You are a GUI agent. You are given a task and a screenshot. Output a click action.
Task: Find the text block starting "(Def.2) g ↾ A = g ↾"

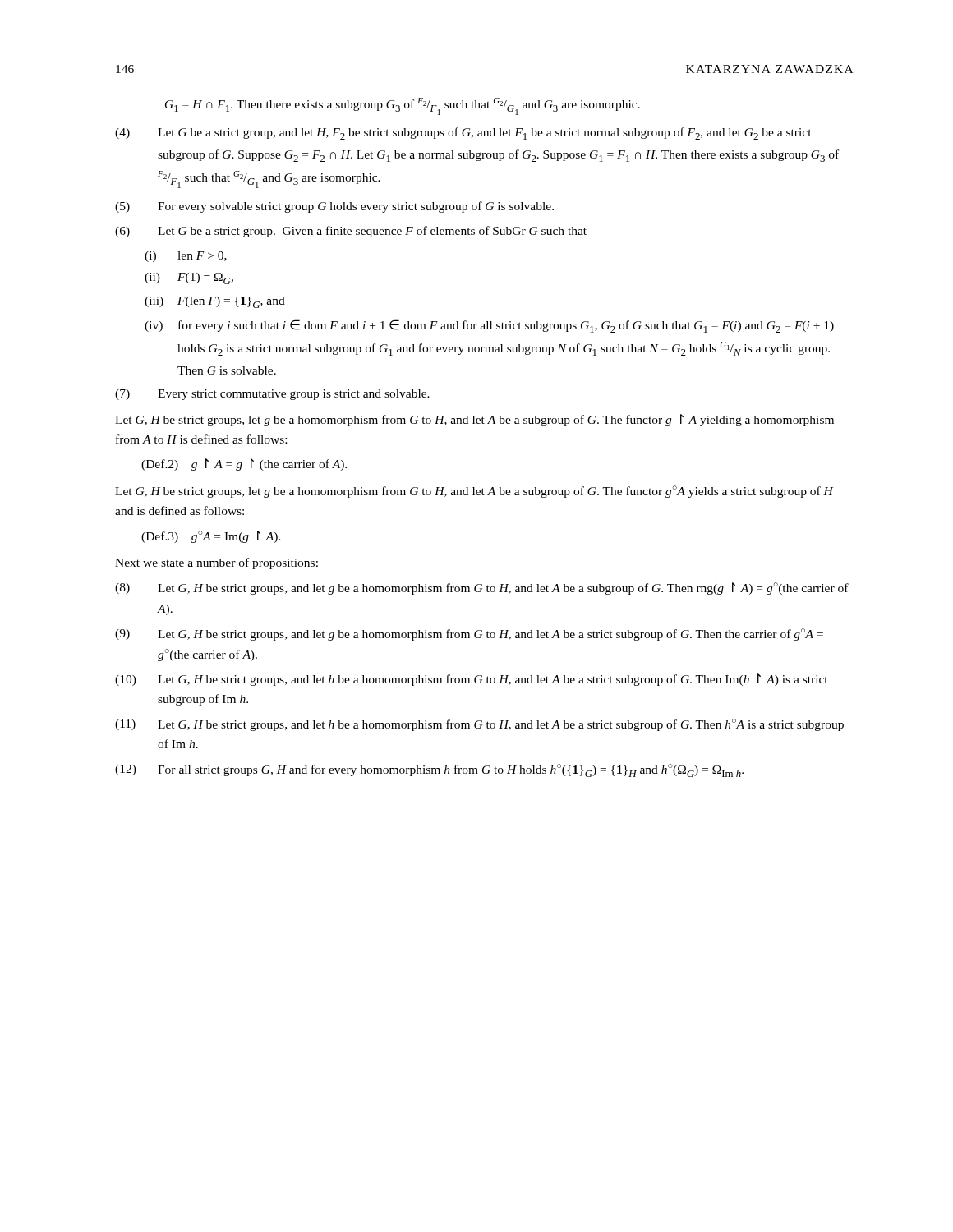click(x=245, y=464)
